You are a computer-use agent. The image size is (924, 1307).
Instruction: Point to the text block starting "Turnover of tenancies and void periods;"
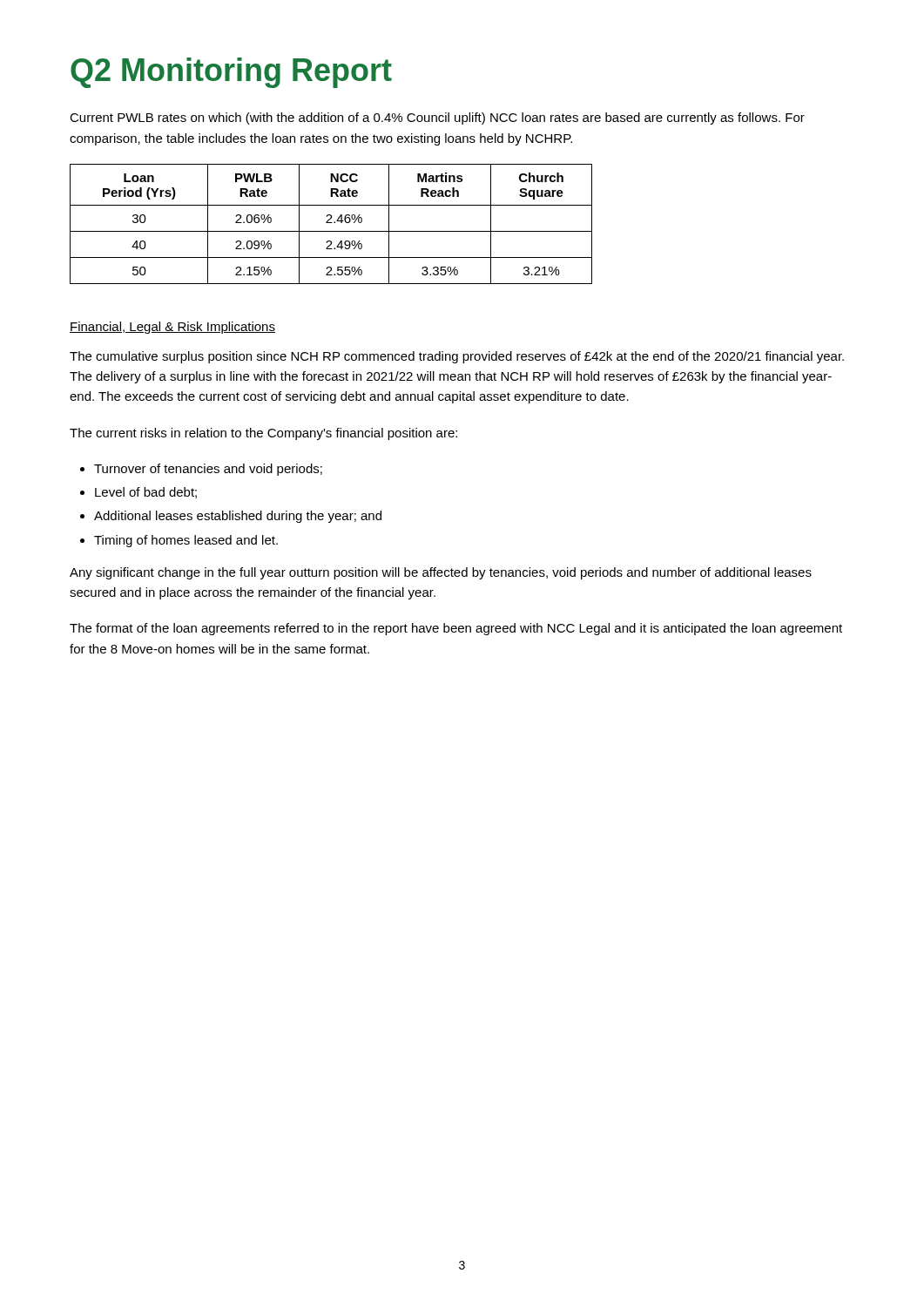(209, 468)
